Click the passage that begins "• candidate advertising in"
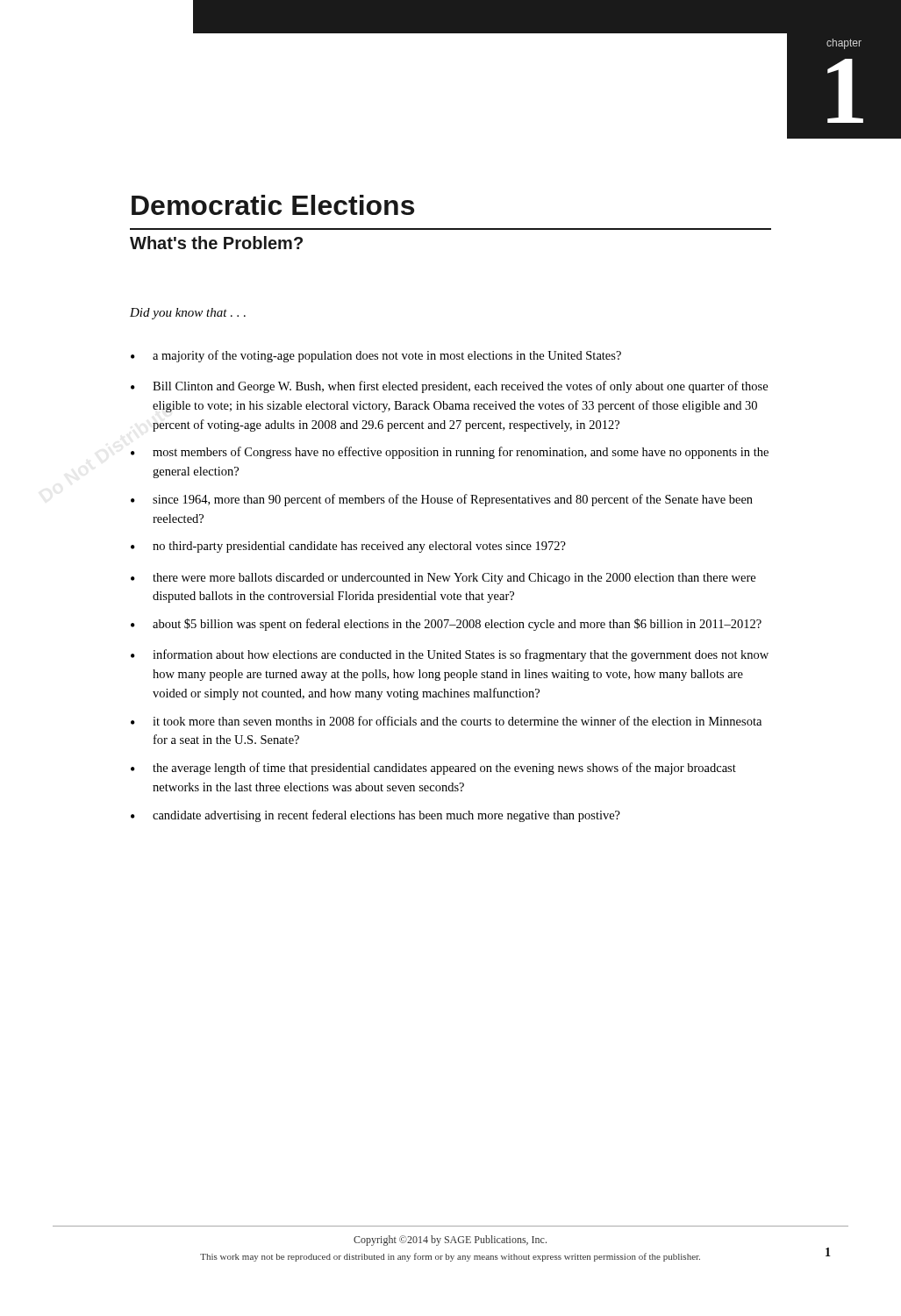 [x=450, y=817]
